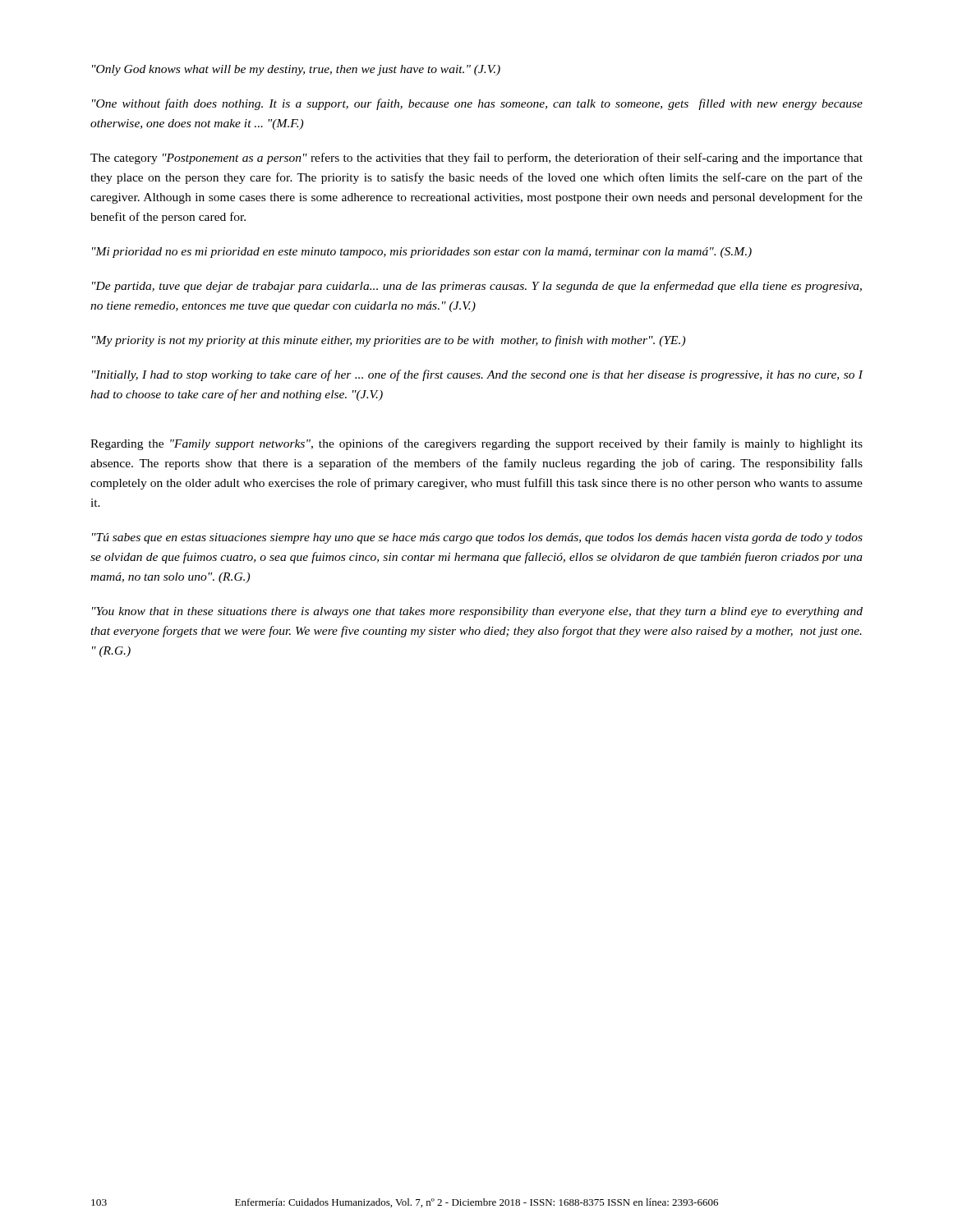
Task: Where is the passage that starts ""Mi prioridad no es"?
Action: tap(421, 251)
